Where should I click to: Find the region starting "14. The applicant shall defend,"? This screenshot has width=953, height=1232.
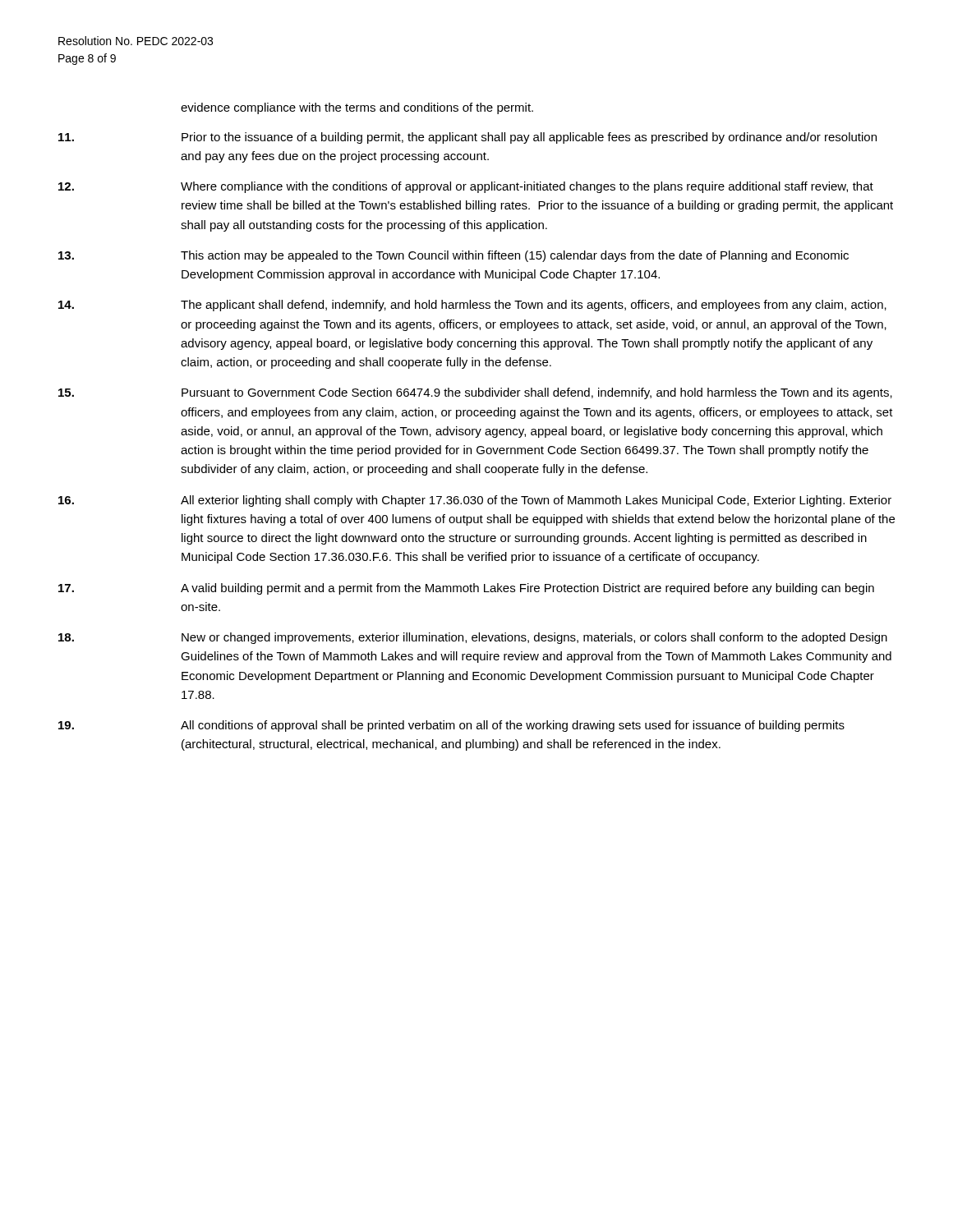coord(476,333)
